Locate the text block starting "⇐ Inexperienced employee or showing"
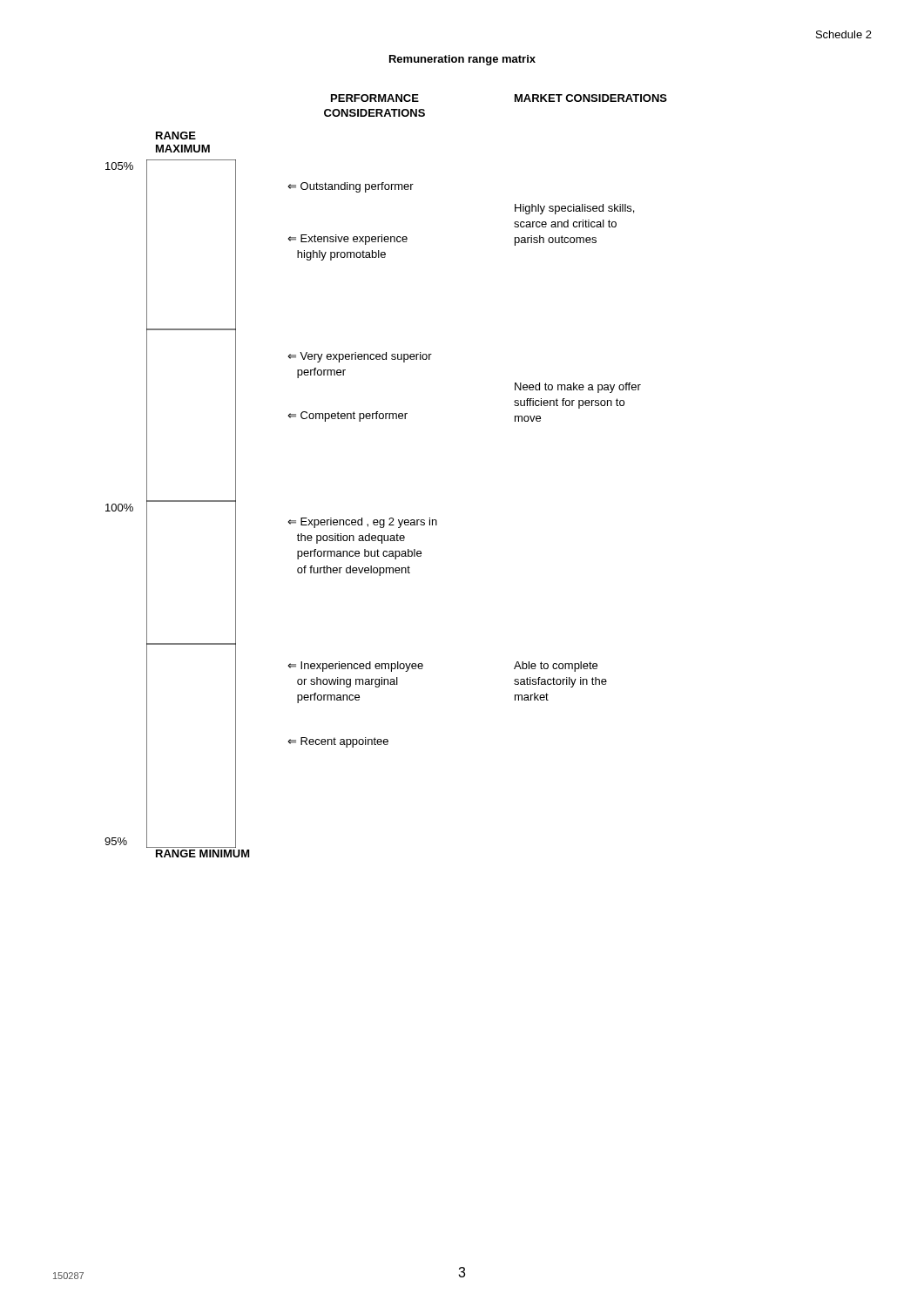924x1307 pixels. (355, 681)
